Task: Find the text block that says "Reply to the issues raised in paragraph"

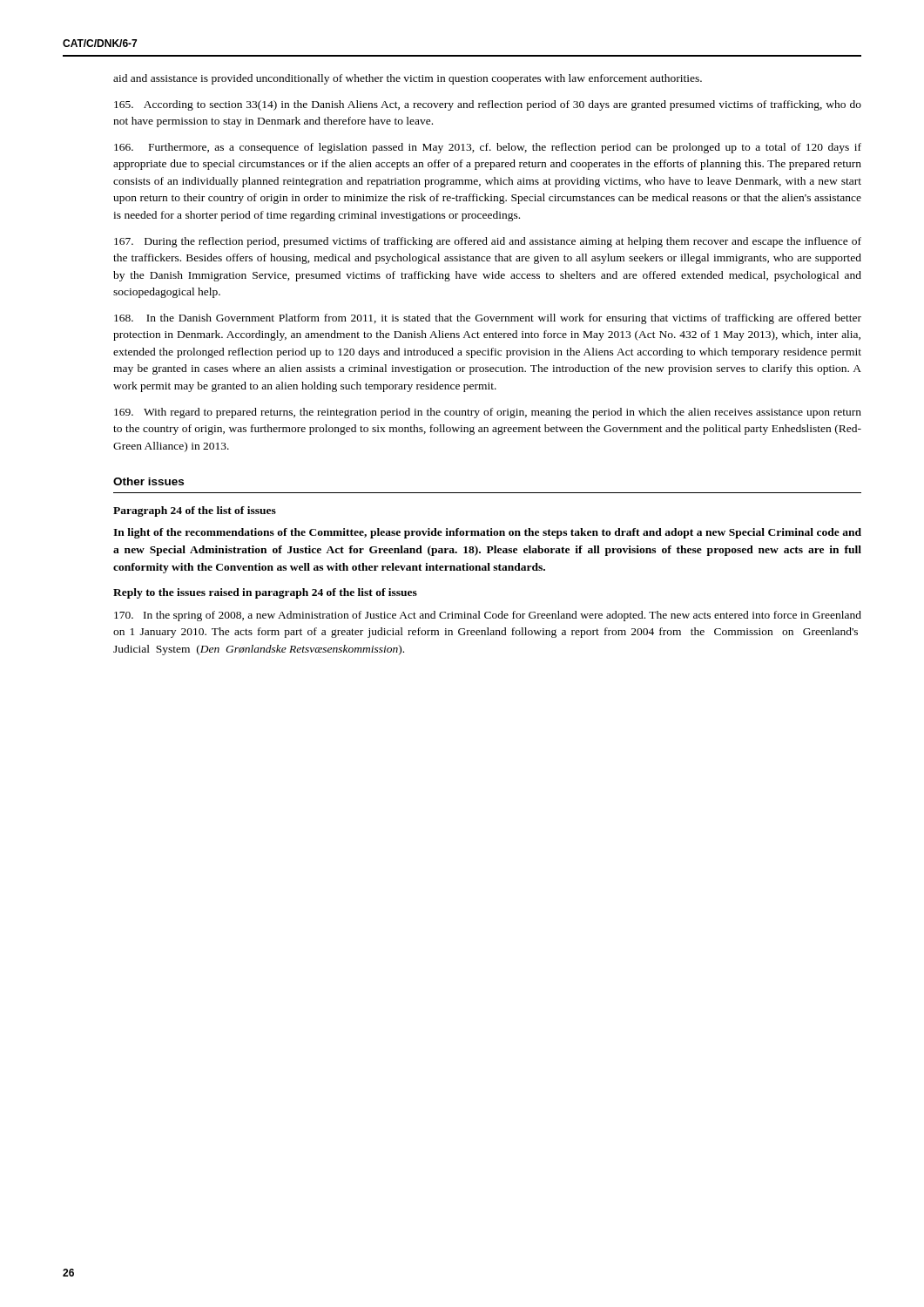Action: click(x=265, y=592)
